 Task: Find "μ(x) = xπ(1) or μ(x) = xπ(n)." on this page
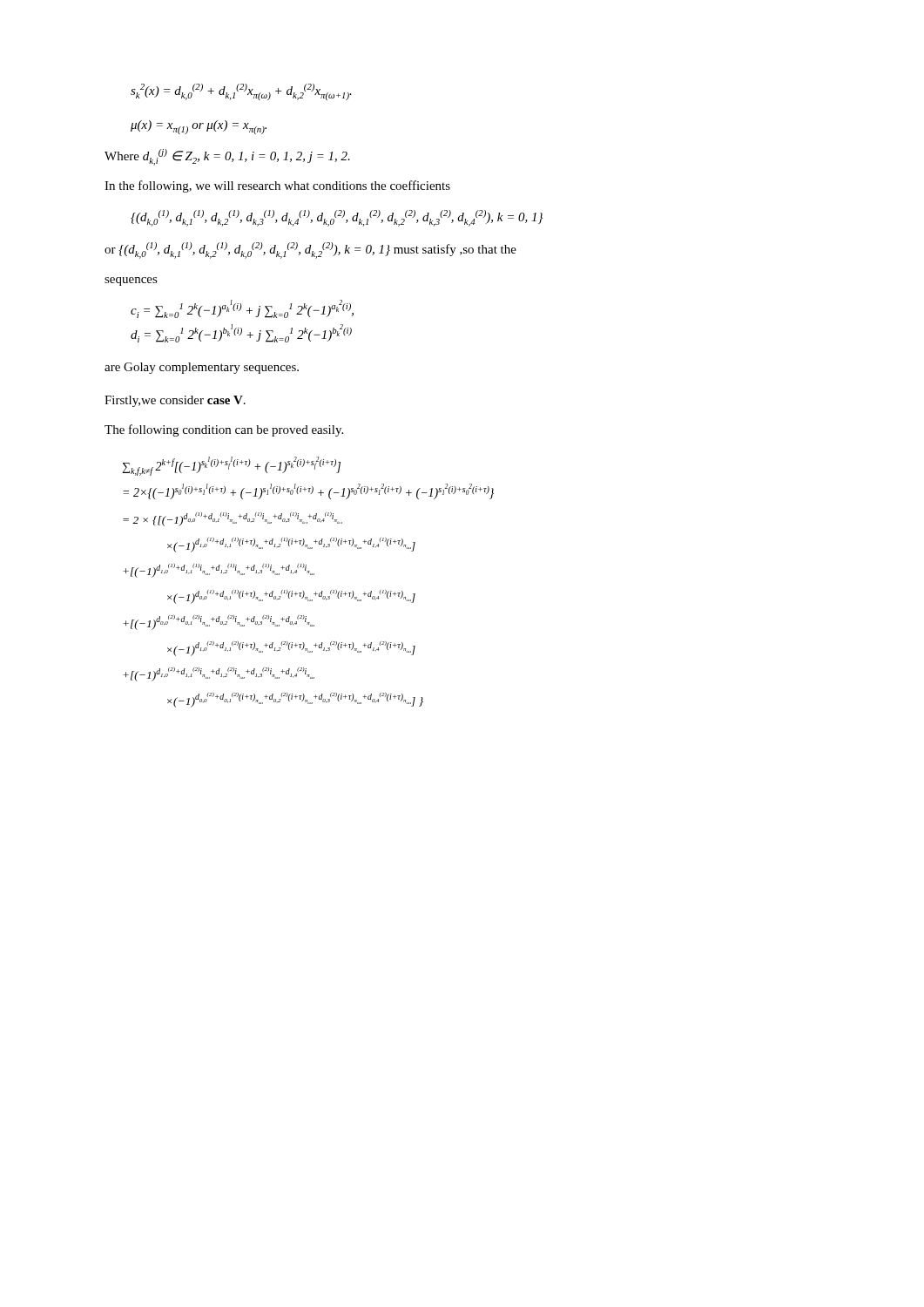pos(199,125)
